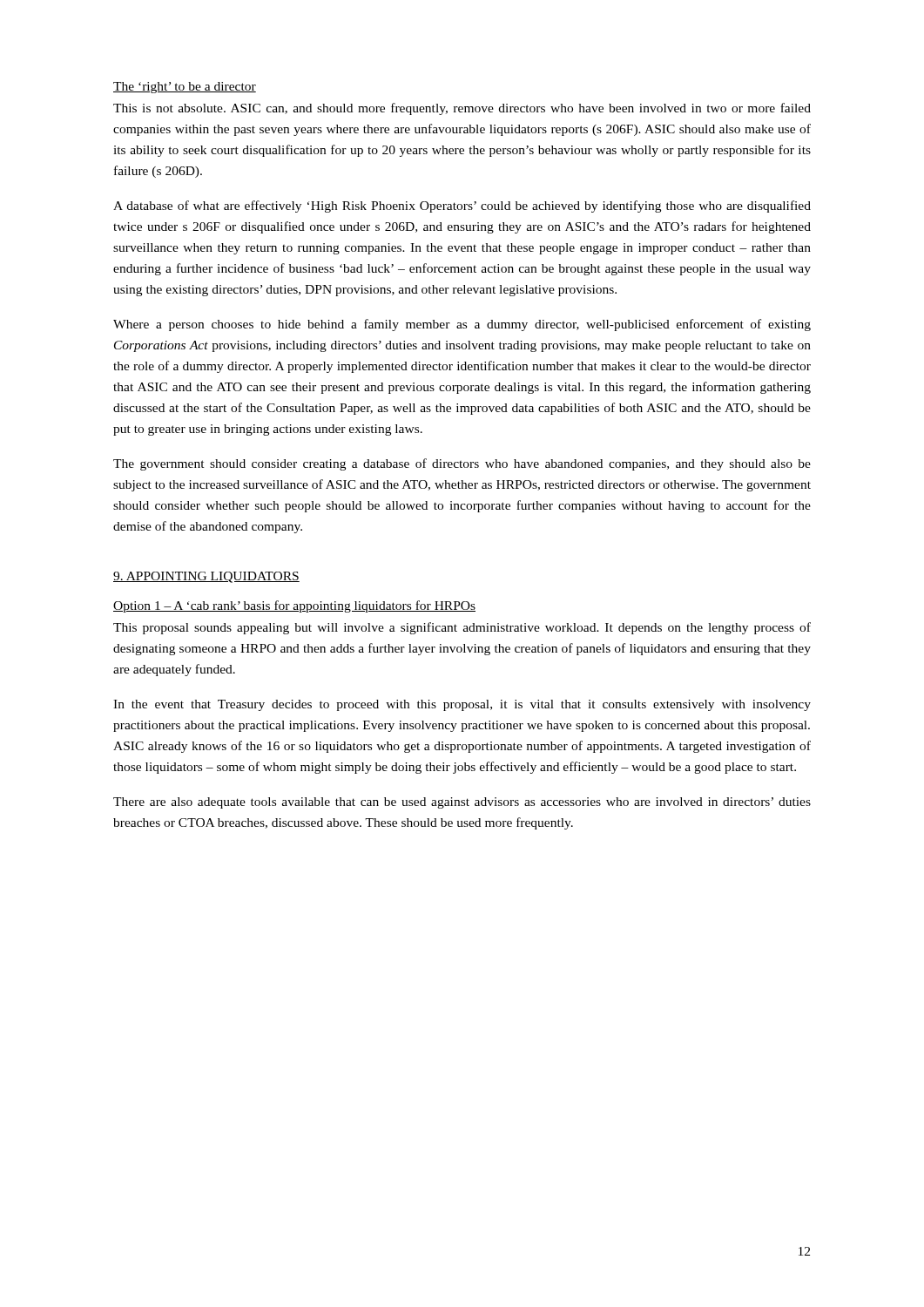Select the text block that says "A database of what are effectively ‘High"
This screenshot has height=1307, width=924.
coord(462,247)
